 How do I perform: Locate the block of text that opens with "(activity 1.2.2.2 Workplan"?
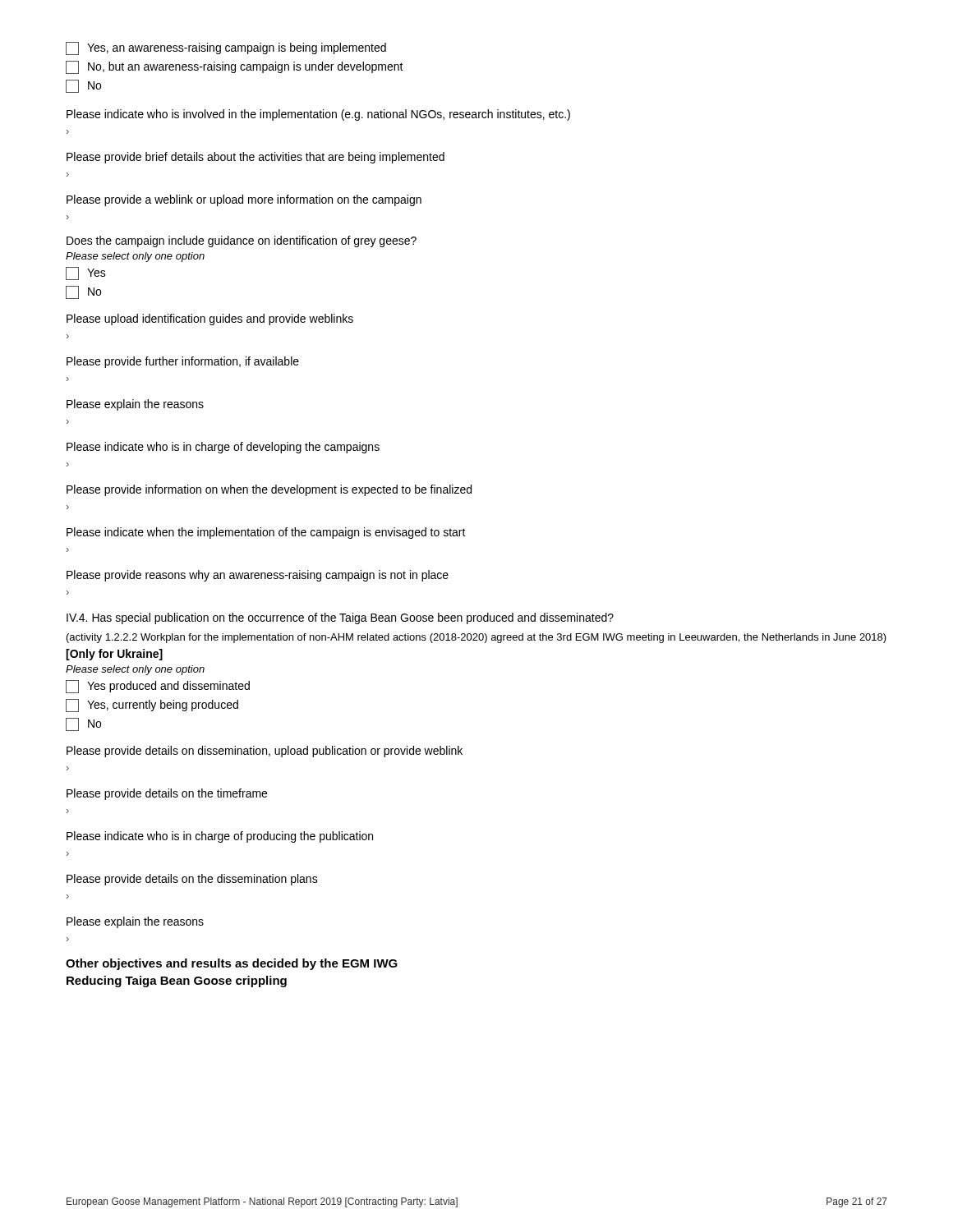476,637
